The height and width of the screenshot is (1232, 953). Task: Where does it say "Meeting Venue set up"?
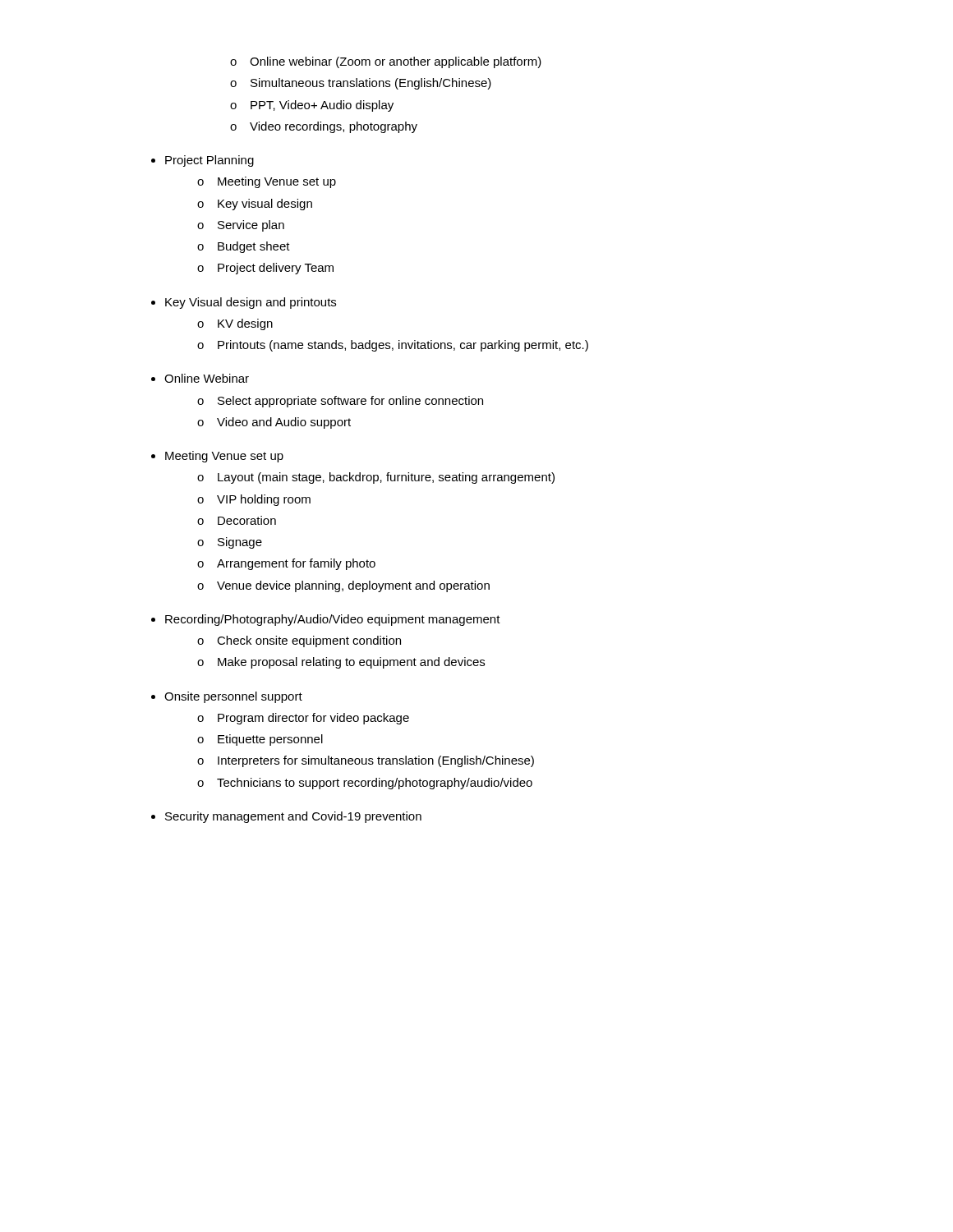(277, 181)
